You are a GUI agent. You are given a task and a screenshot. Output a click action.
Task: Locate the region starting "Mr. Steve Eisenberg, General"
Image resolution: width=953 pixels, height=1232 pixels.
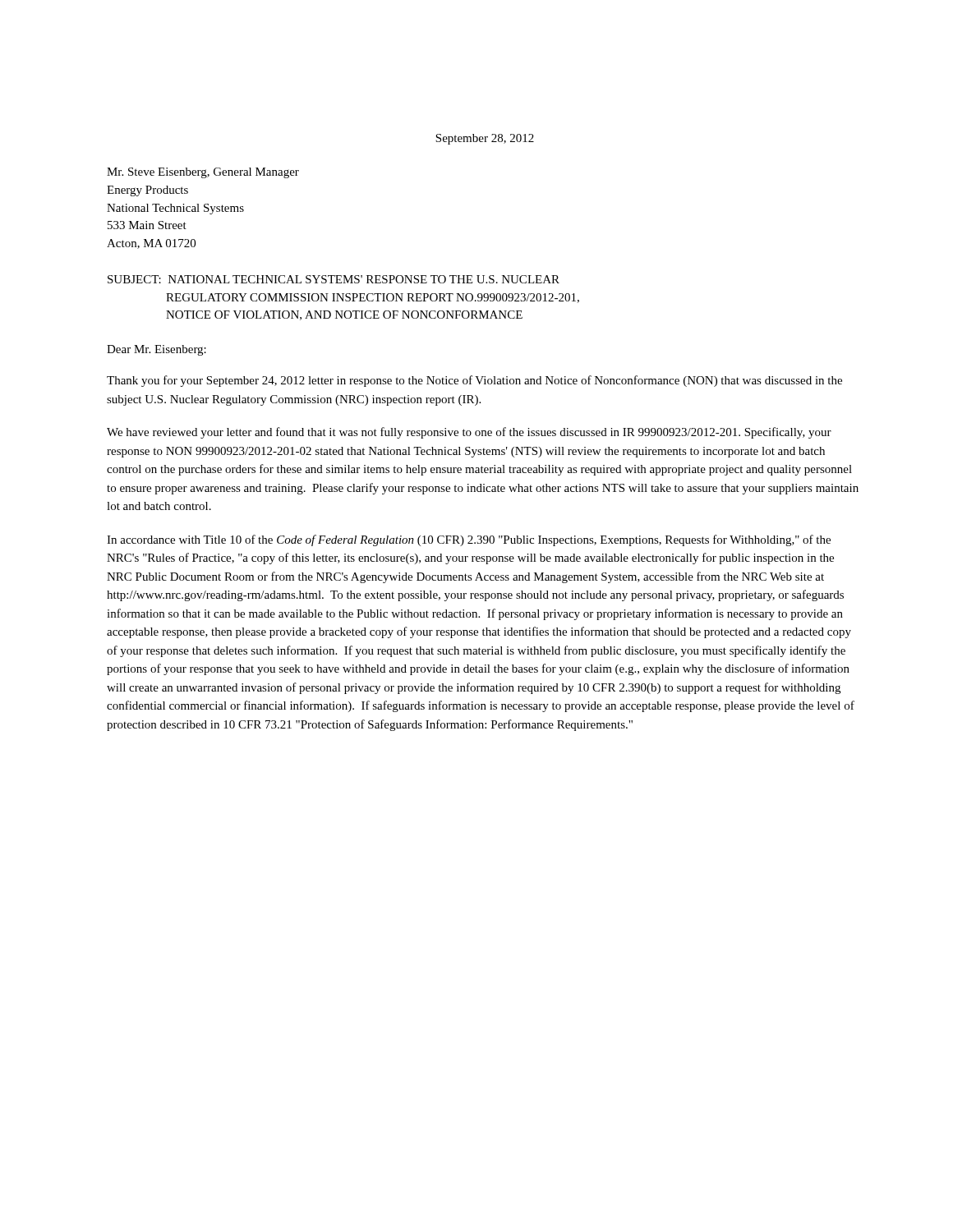[203, 207]
